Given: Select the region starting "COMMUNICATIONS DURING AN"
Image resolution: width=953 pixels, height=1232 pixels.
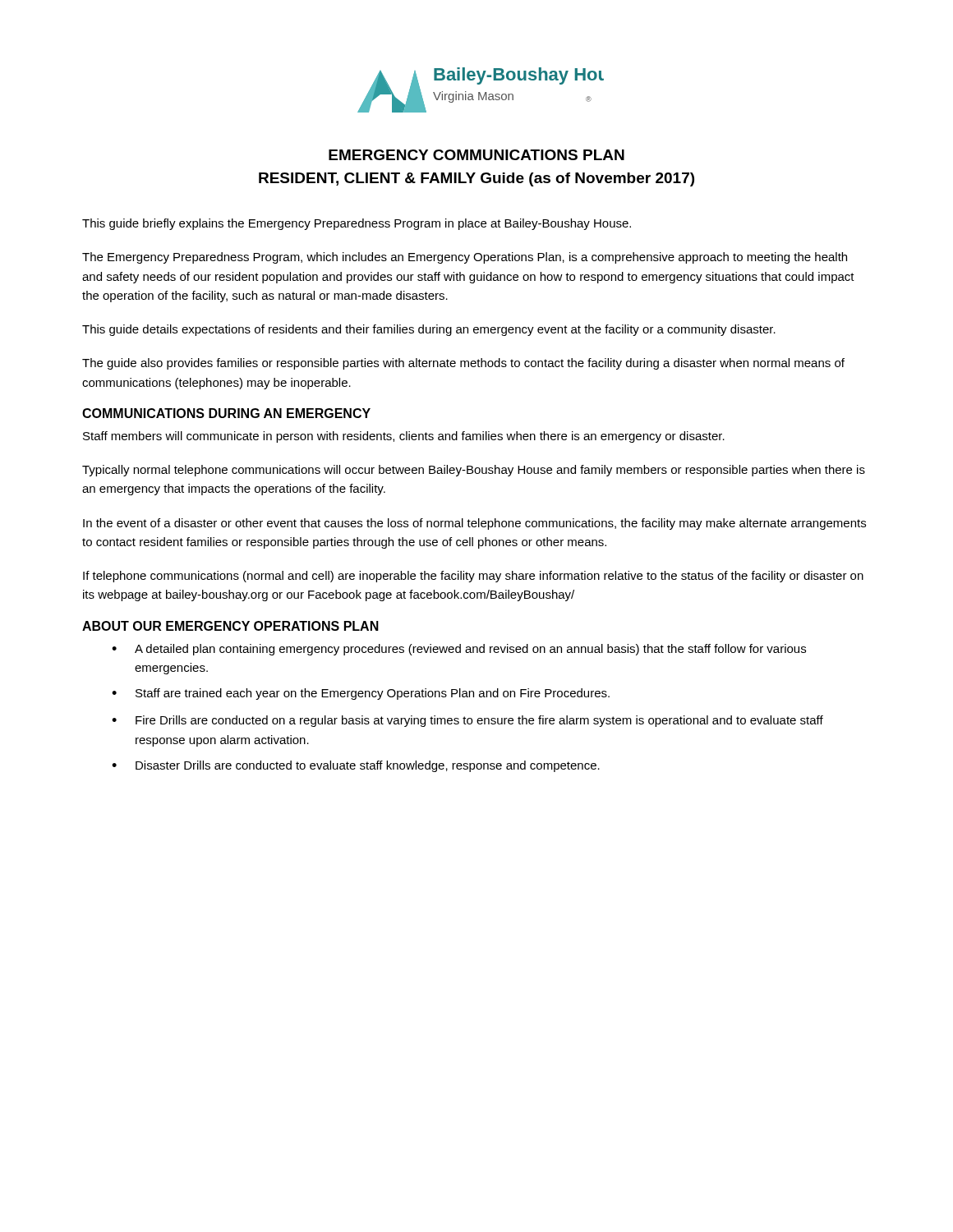Looking at the screenshot, I should tap(226, 413).
